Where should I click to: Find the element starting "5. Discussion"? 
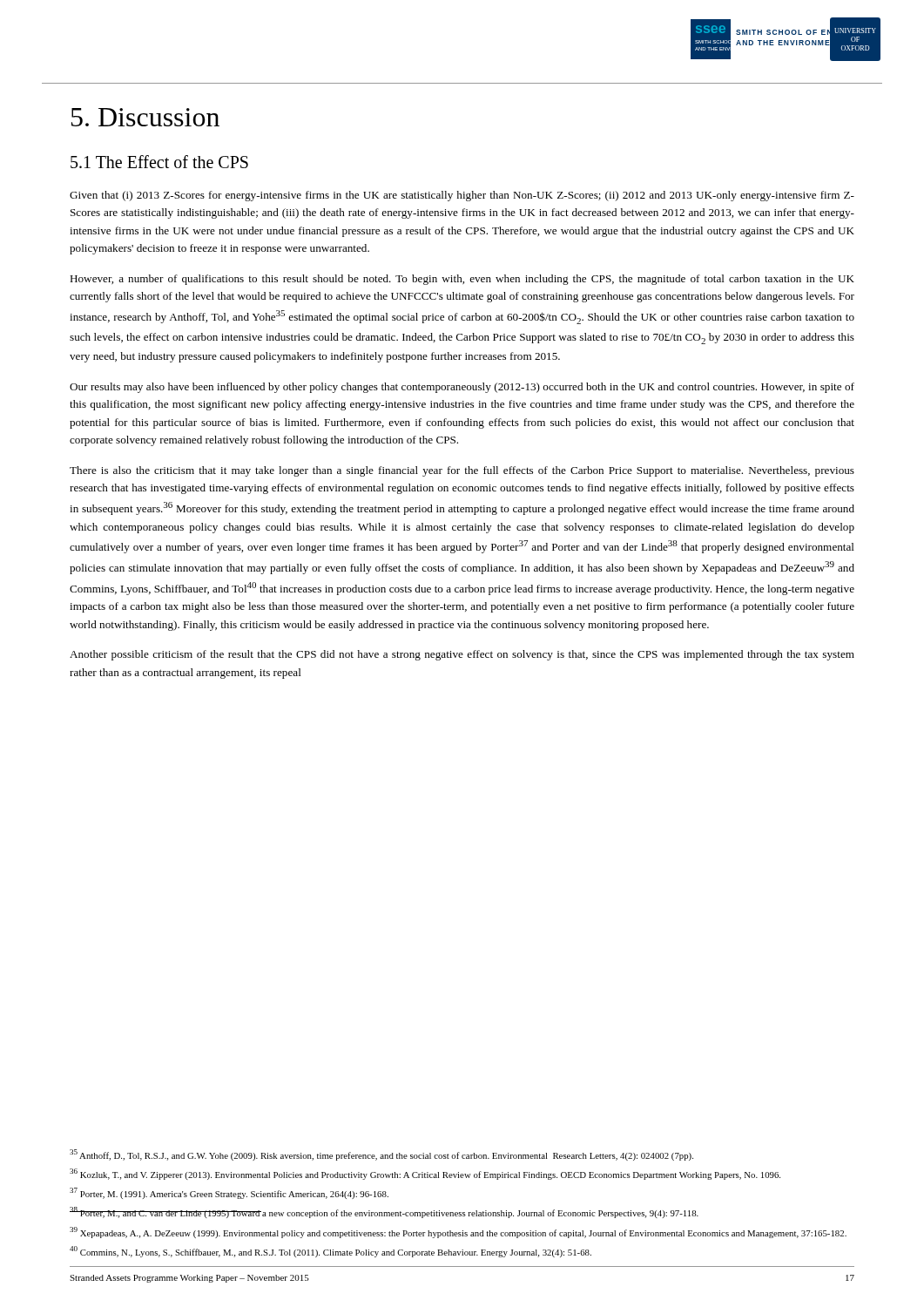(145, 117)
